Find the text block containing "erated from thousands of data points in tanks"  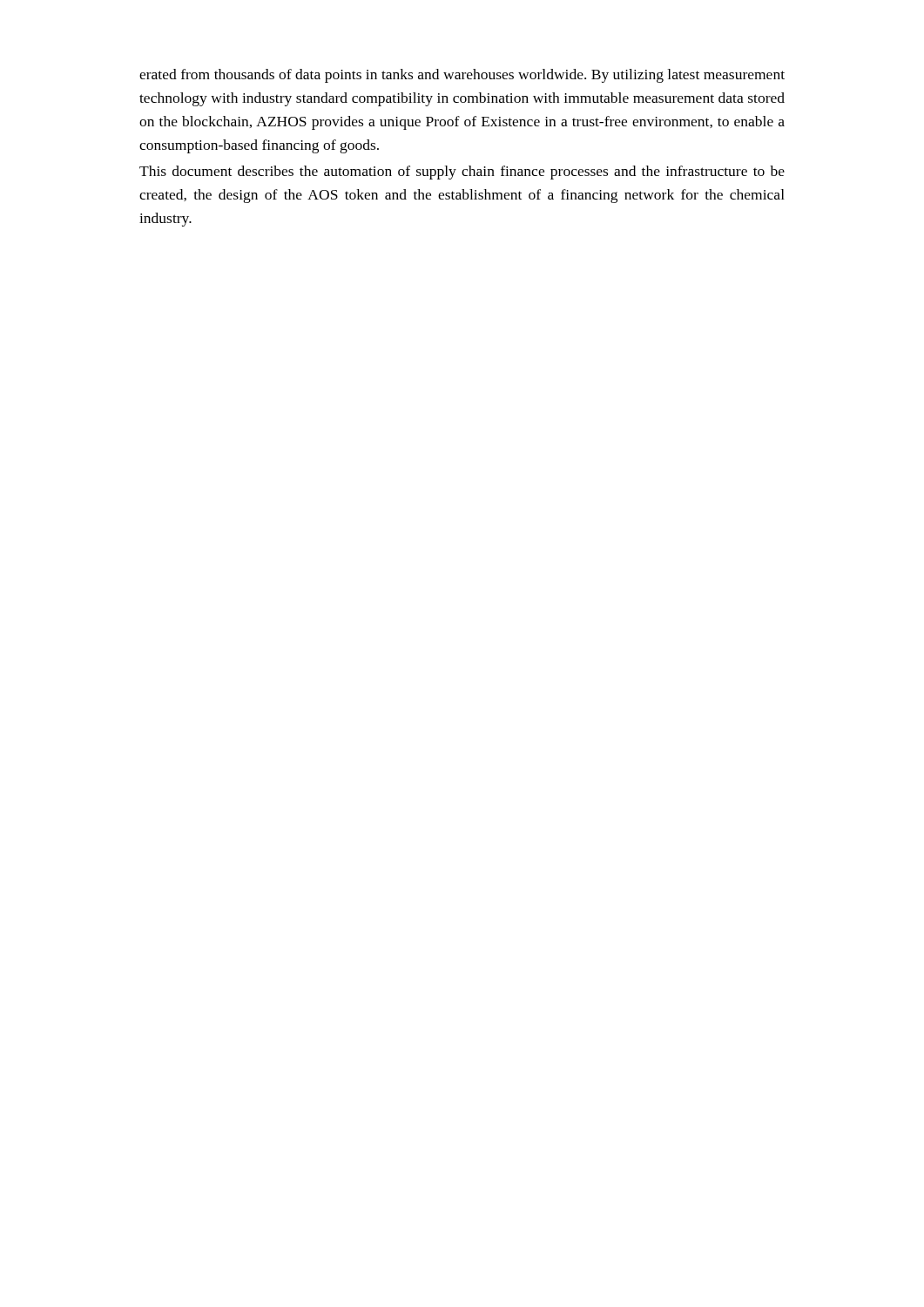[462, 110]
